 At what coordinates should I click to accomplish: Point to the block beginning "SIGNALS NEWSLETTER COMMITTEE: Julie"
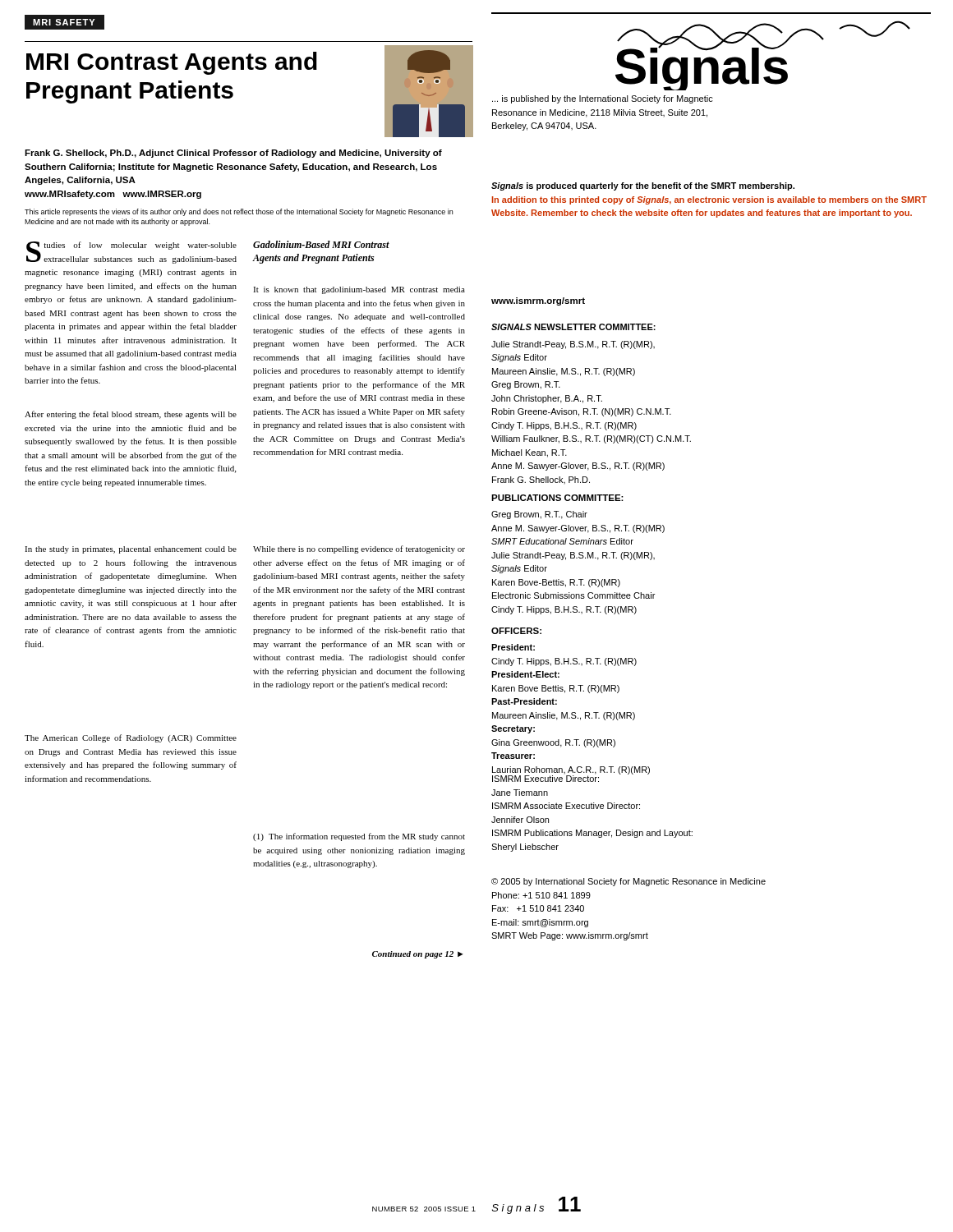pyautogui.click(x=573, y=327)
